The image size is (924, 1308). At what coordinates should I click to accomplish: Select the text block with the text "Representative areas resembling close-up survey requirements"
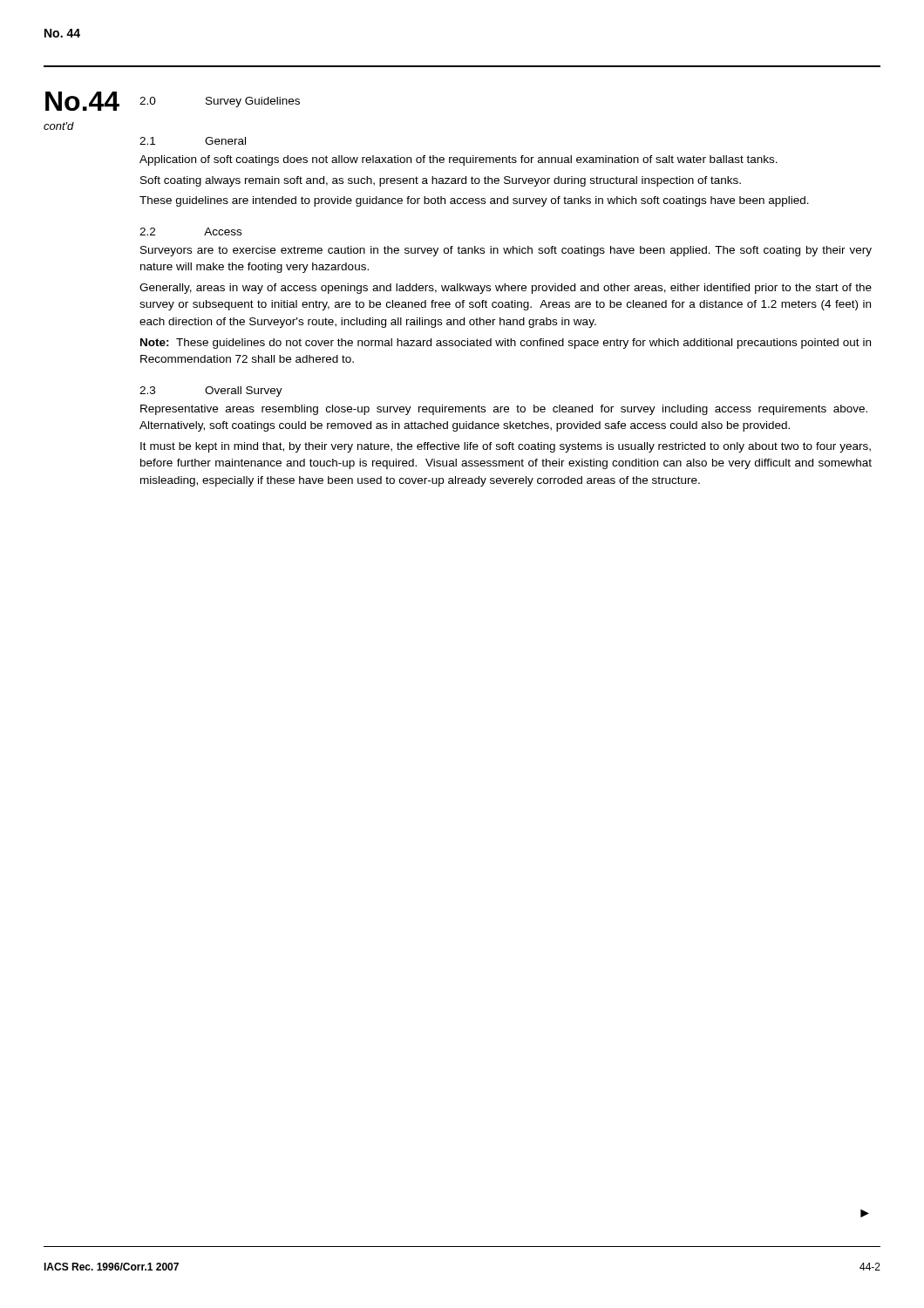[506, 417]
